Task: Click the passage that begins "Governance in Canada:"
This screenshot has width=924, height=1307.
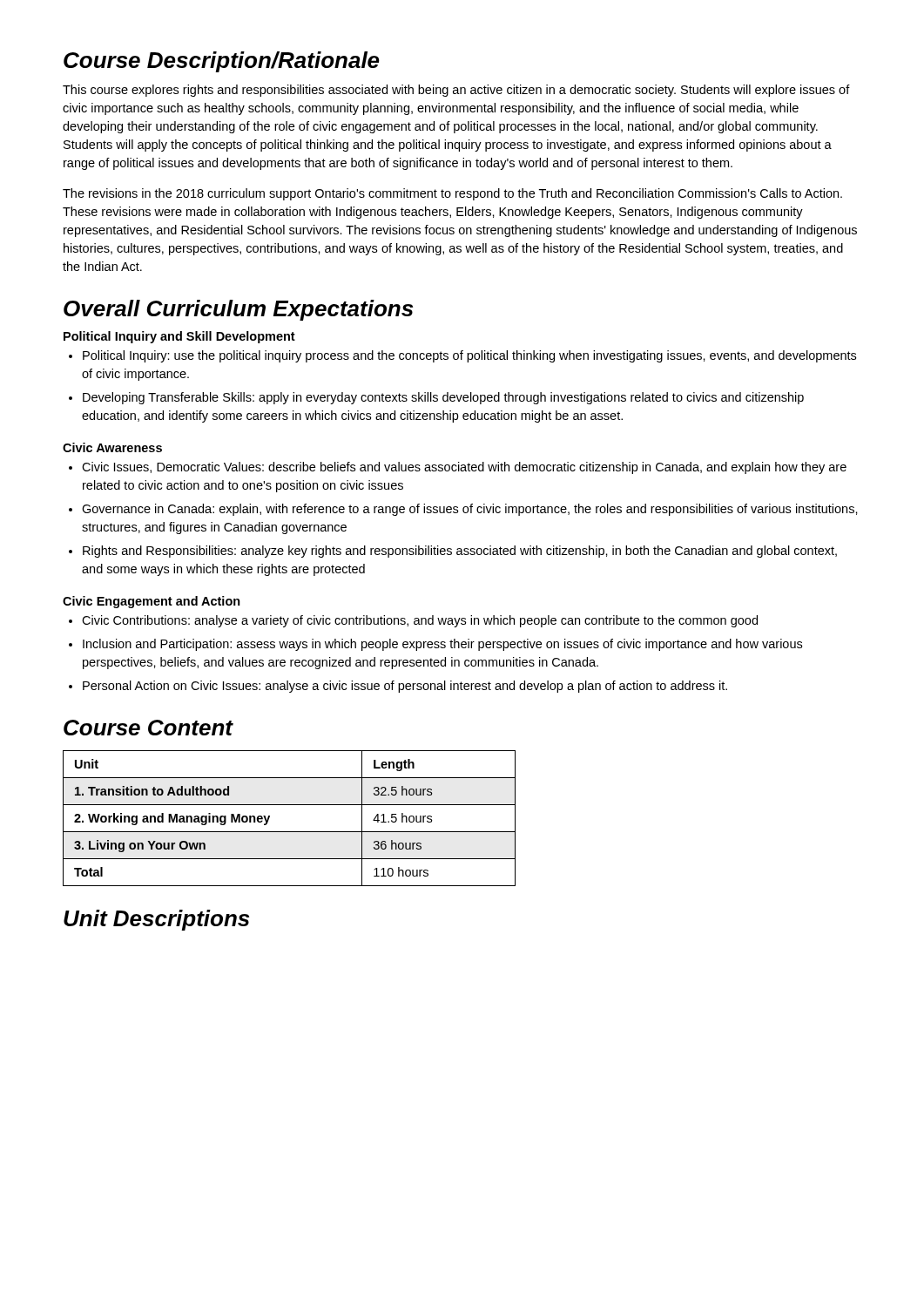Action: coord(462,519)
